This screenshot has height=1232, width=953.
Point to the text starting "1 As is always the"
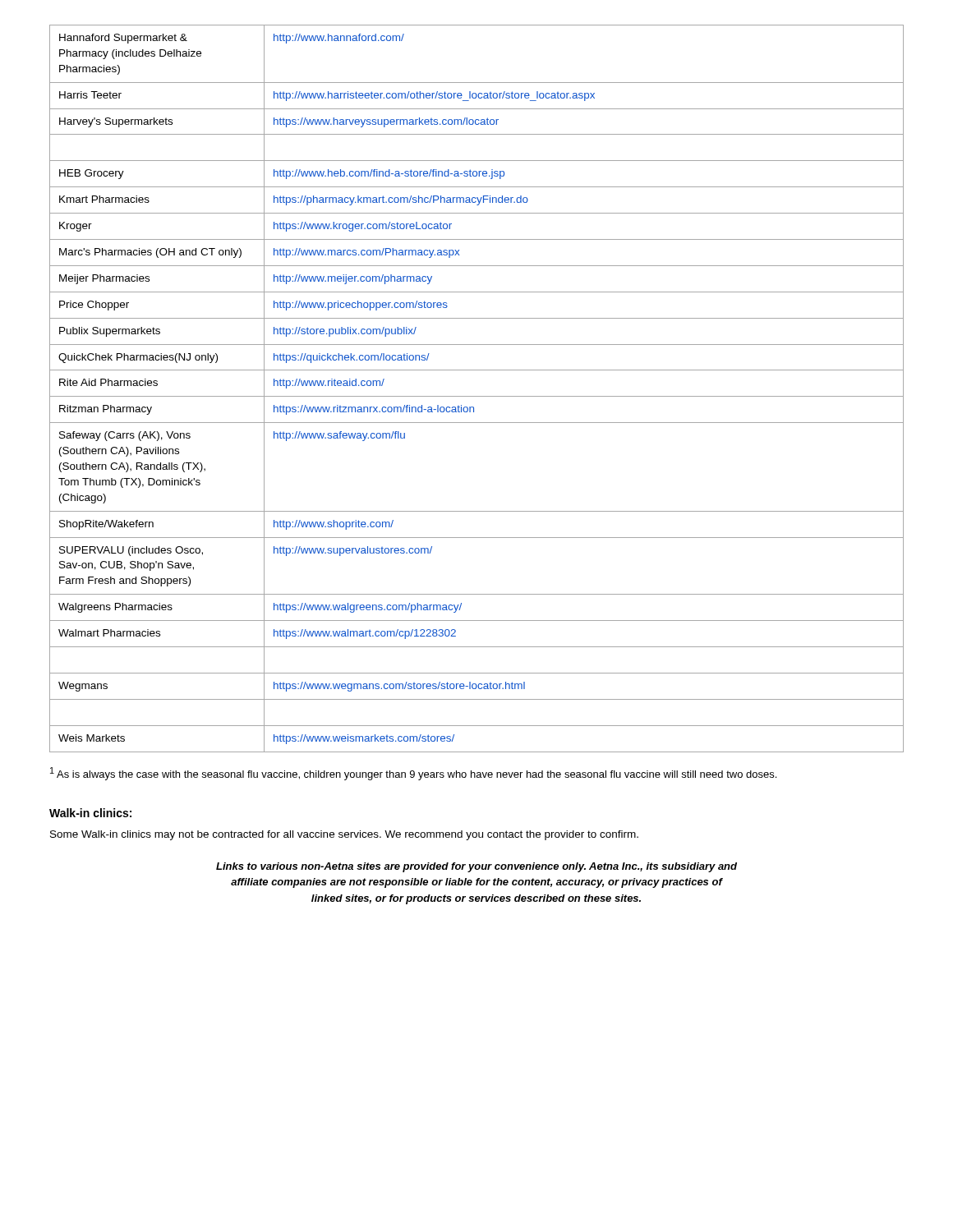click(x=413, y=773)
